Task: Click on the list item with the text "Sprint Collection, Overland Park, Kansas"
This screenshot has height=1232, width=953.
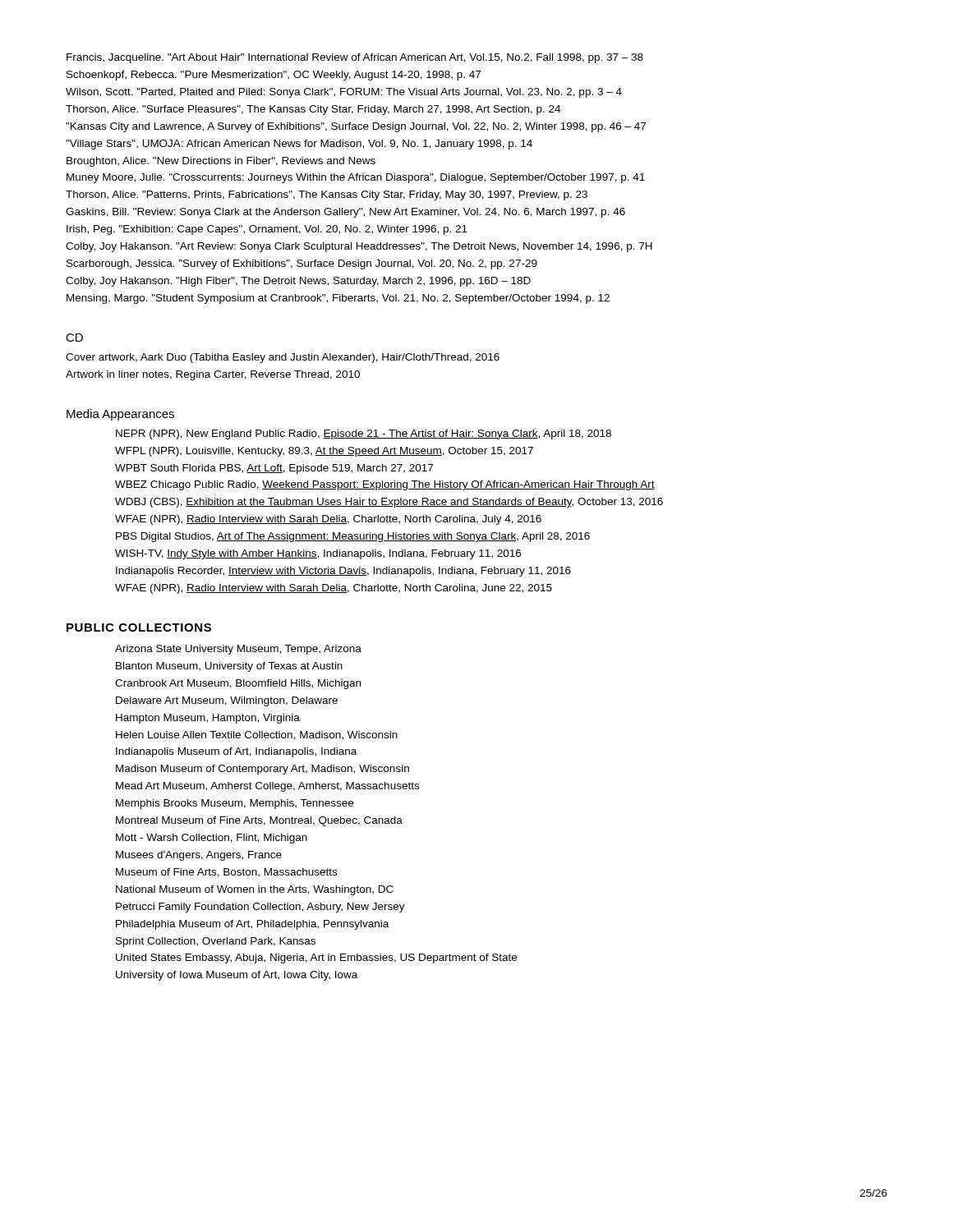Action: [216, 941]
